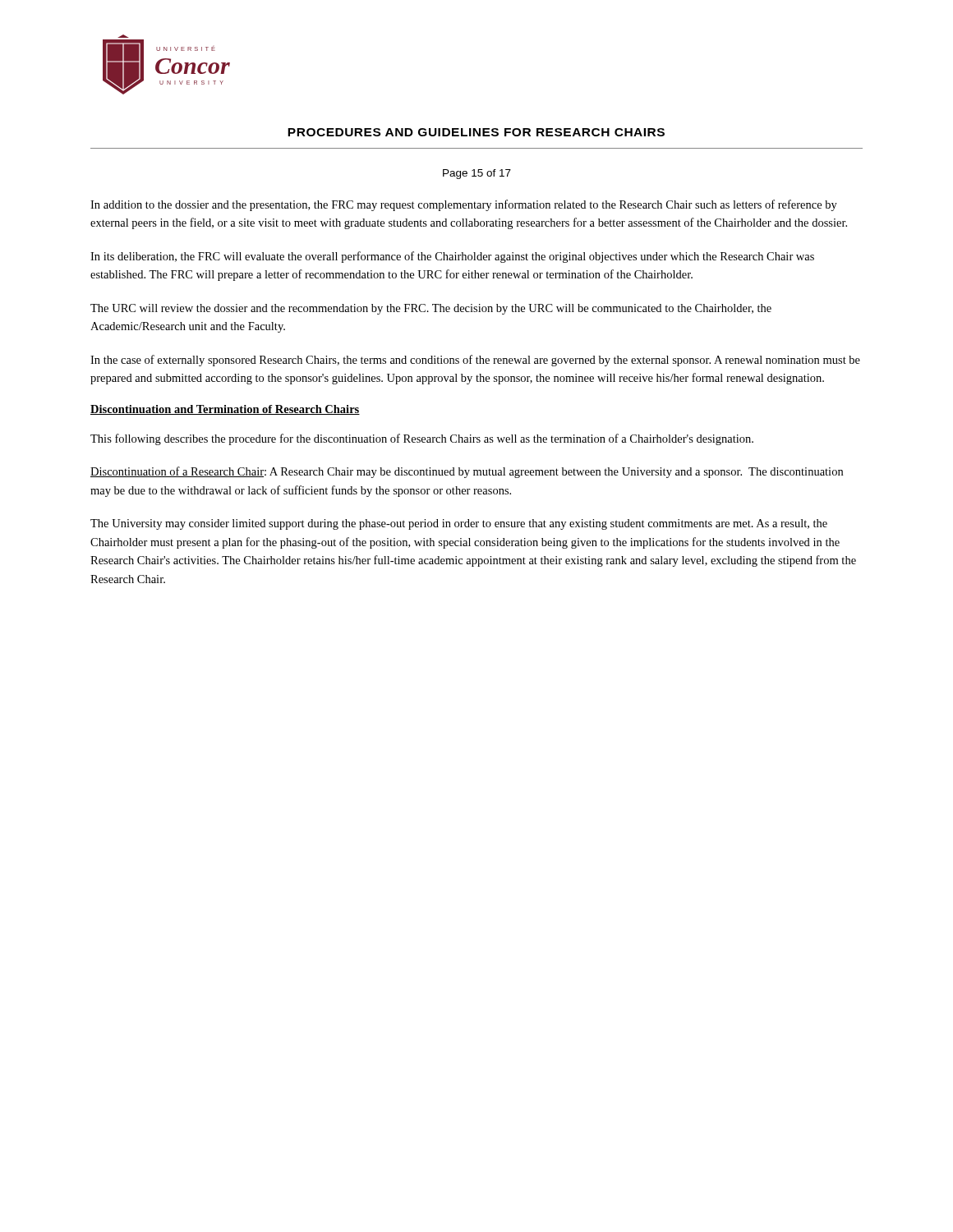Viewport: 953px width, 1232px height.
Task: Locate the section header with the text "Discontinuation and Termination of Research Chairs"
Action: point(225,409)
